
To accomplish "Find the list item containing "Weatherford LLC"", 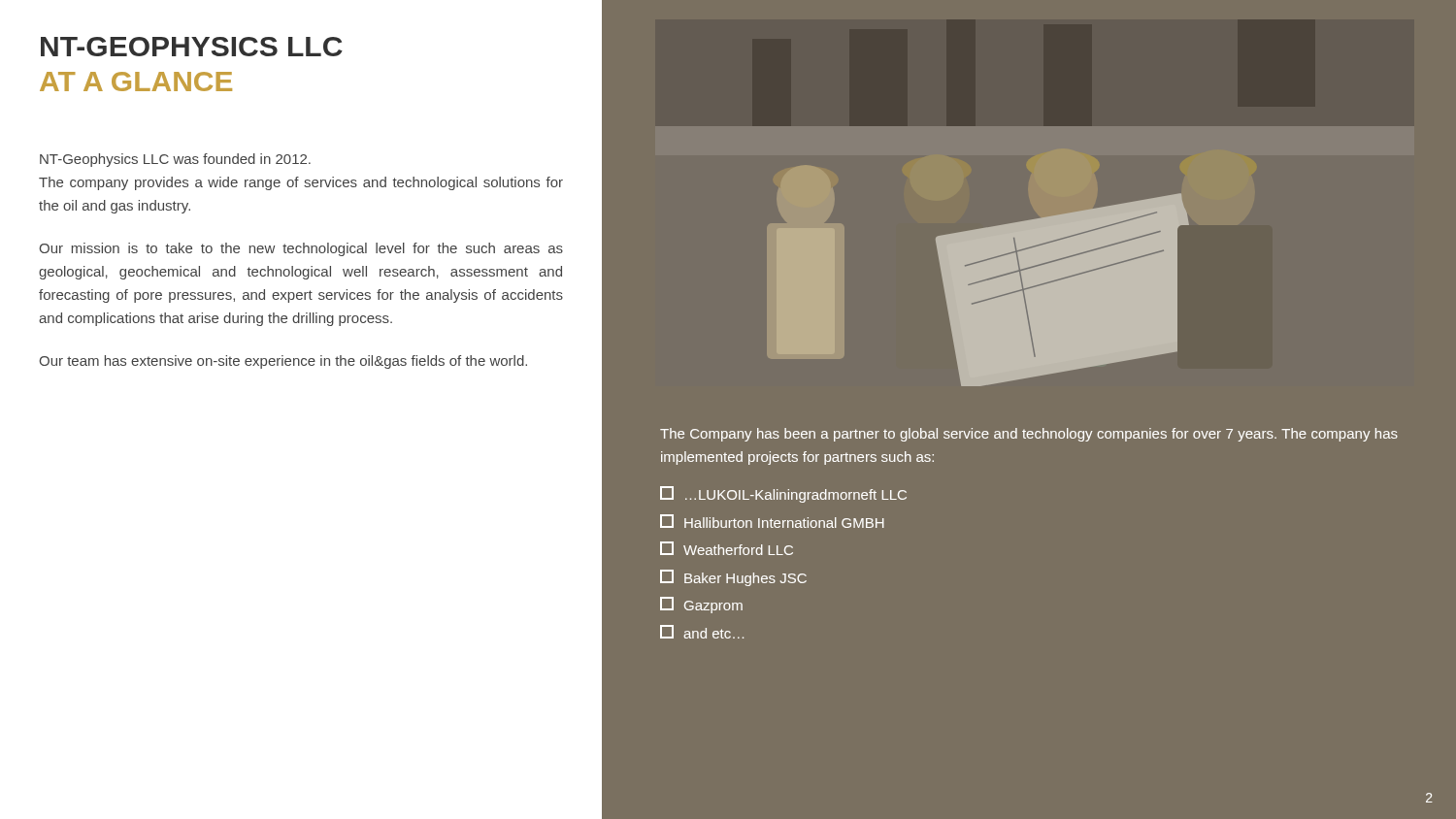I will click(x=727, y=550).
